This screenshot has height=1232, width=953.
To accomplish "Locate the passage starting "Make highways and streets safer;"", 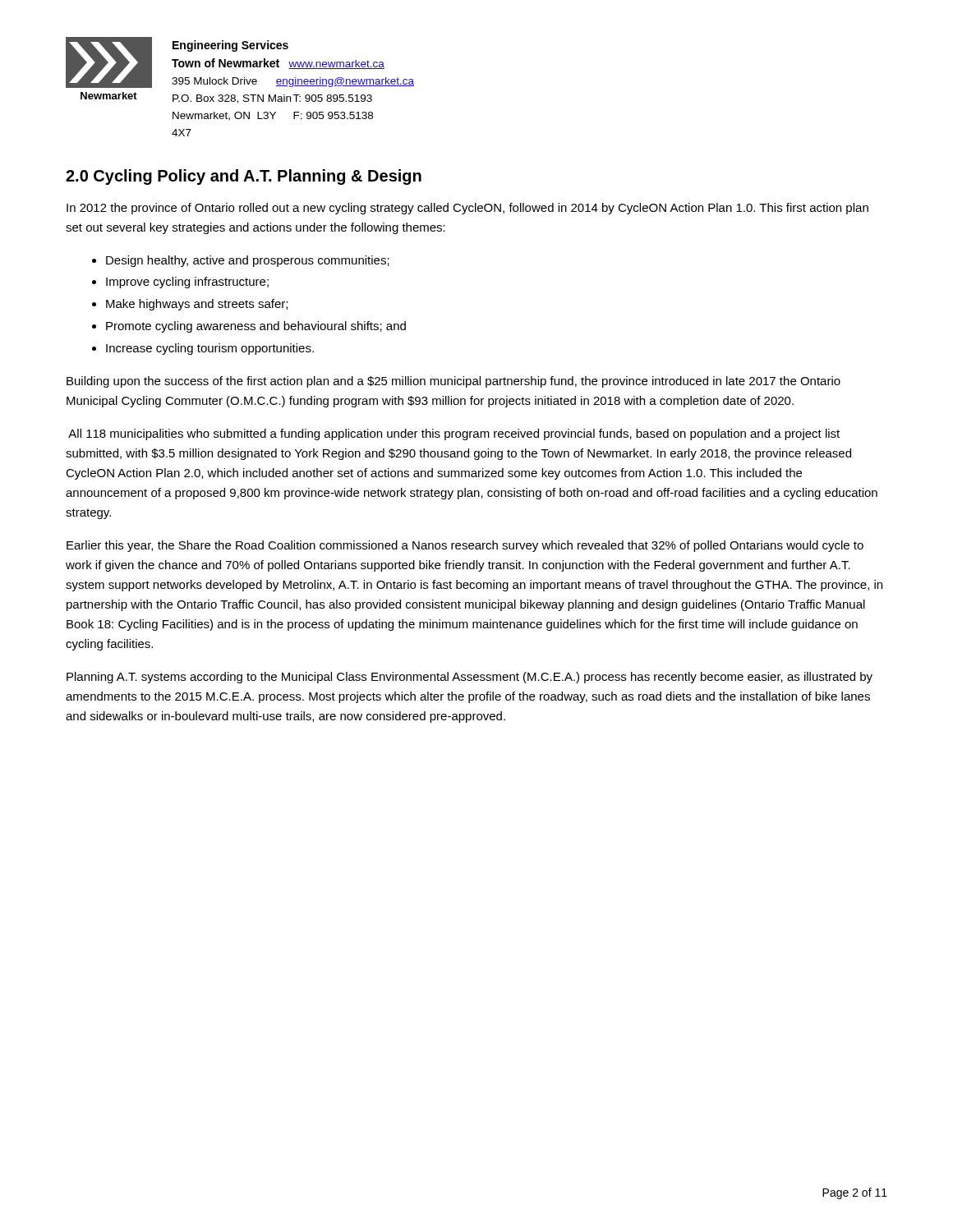I will (197, 304).
